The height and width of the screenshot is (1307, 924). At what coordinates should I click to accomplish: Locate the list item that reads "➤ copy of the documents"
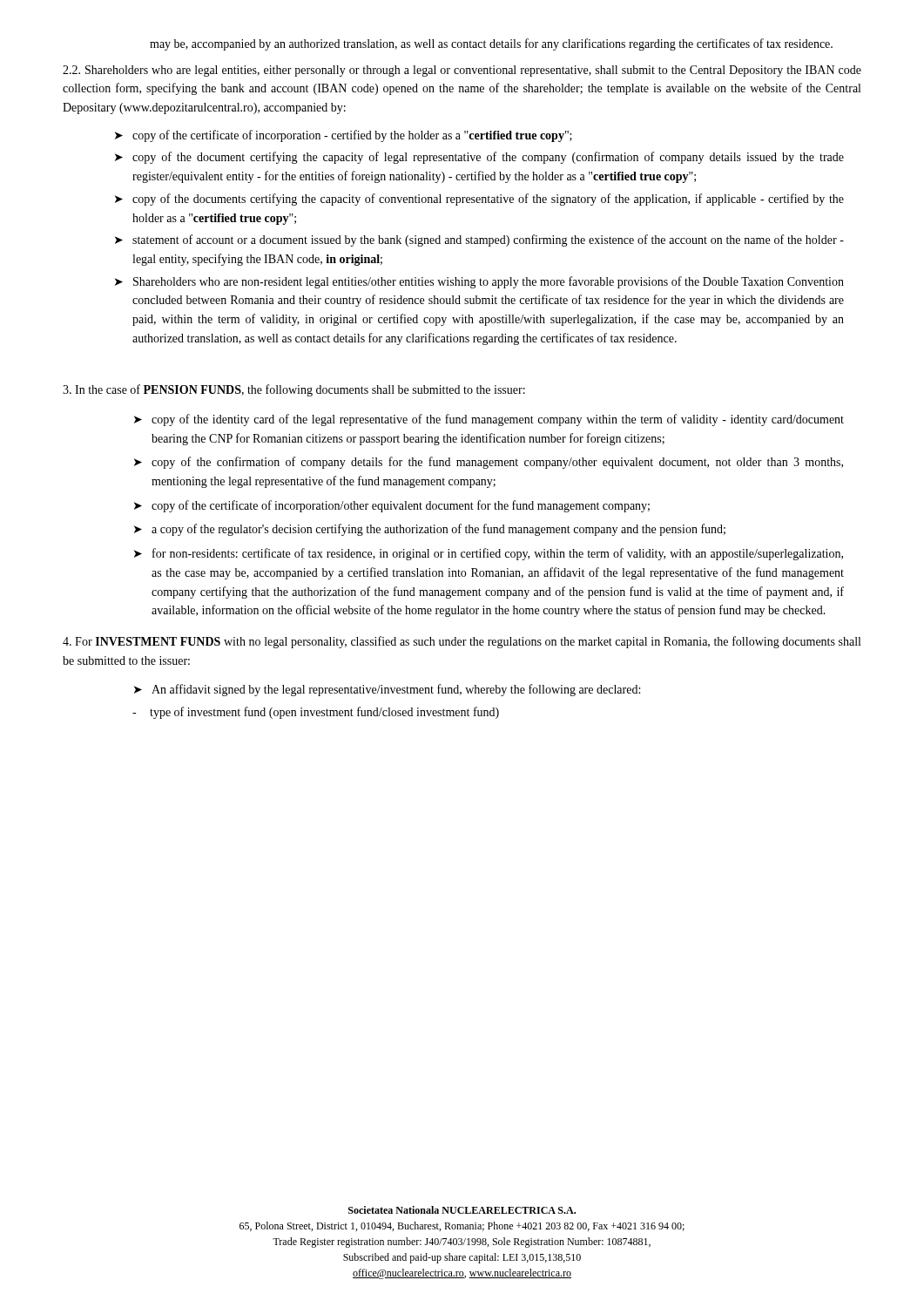(x=479, y=209)
